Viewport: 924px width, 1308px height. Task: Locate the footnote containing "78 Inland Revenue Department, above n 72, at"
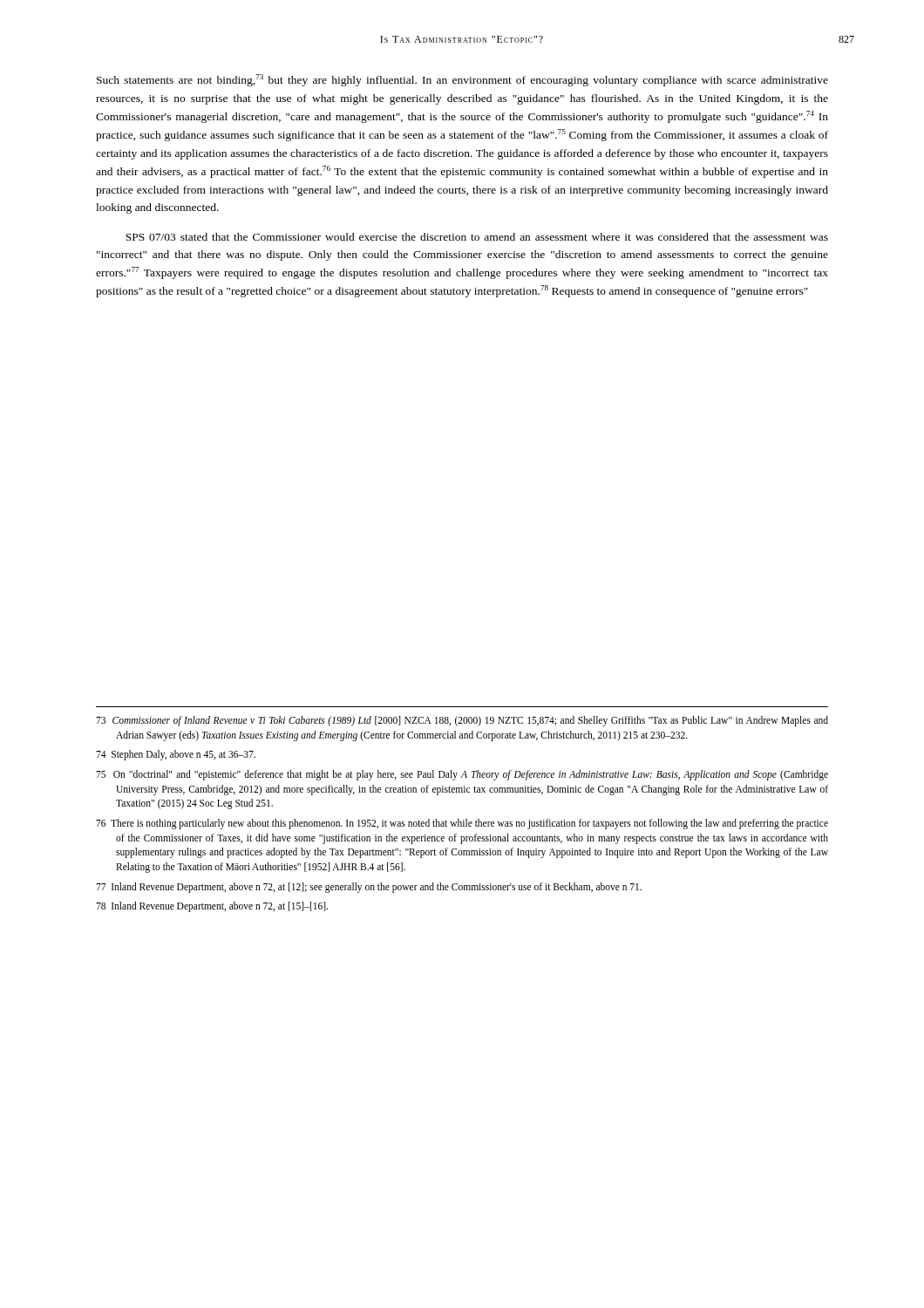coord(212,906)
